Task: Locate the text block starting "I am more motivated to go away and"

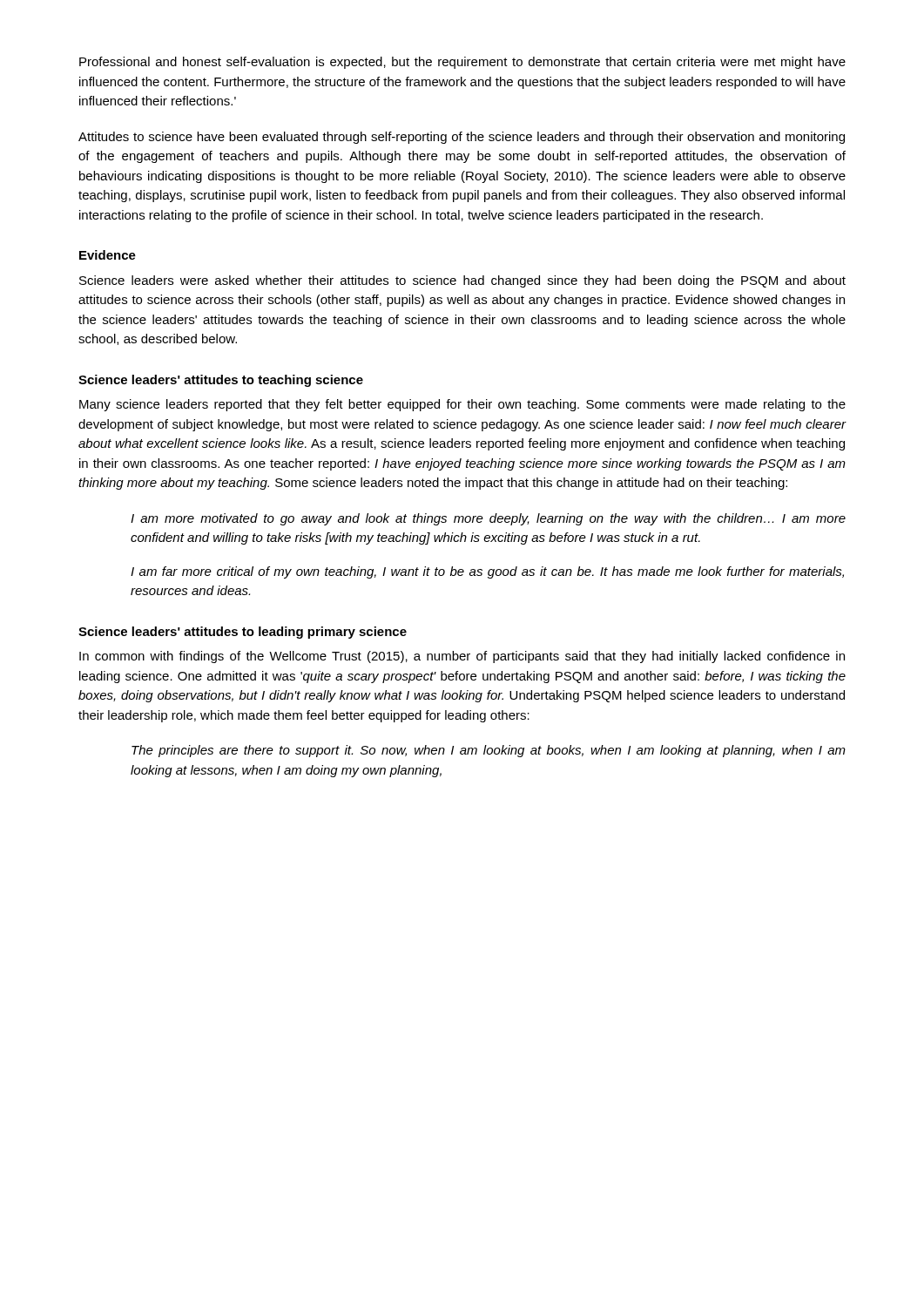Action: point(488,527)
